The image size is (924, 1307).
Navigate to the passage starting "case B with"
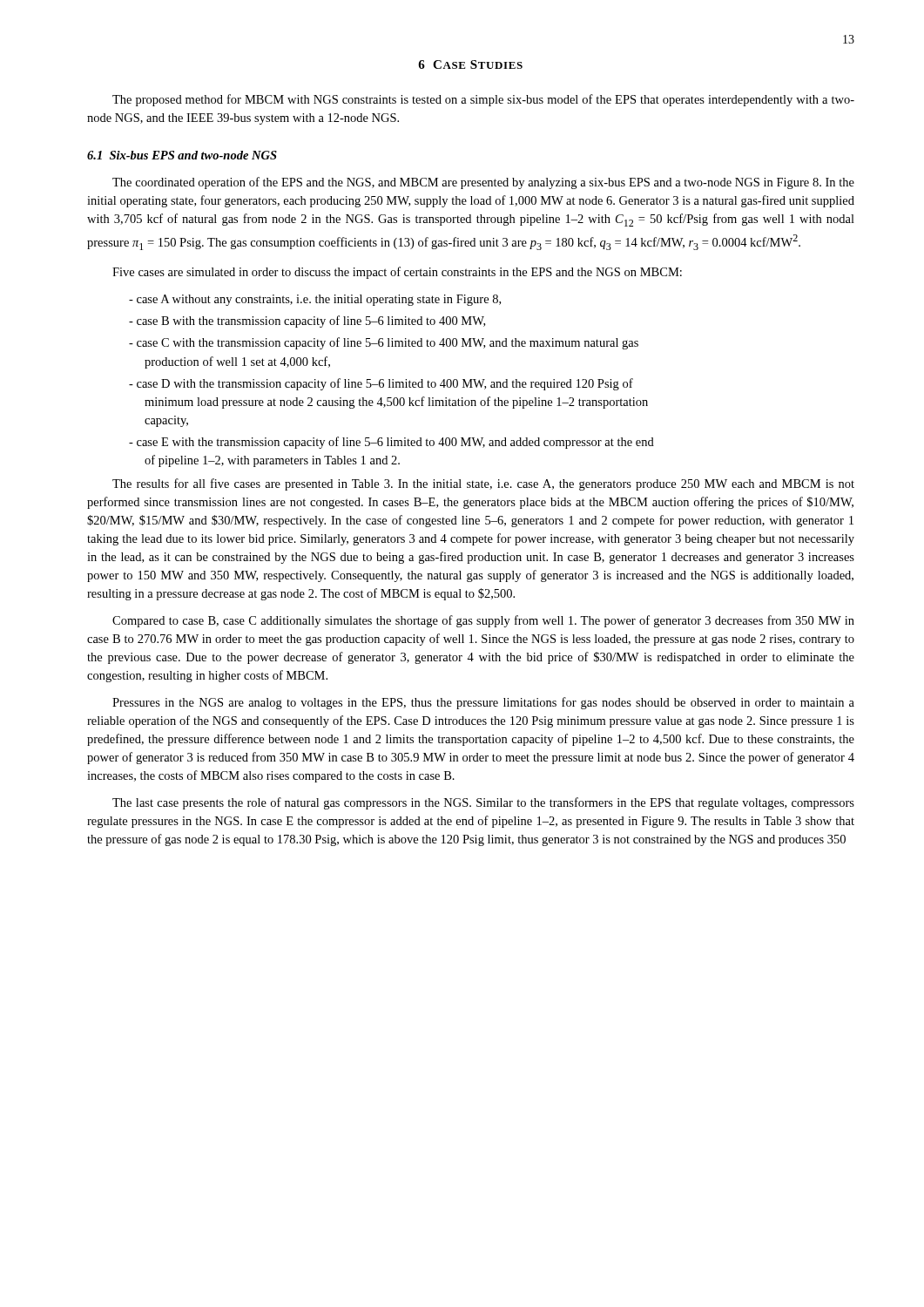(308, 321)
